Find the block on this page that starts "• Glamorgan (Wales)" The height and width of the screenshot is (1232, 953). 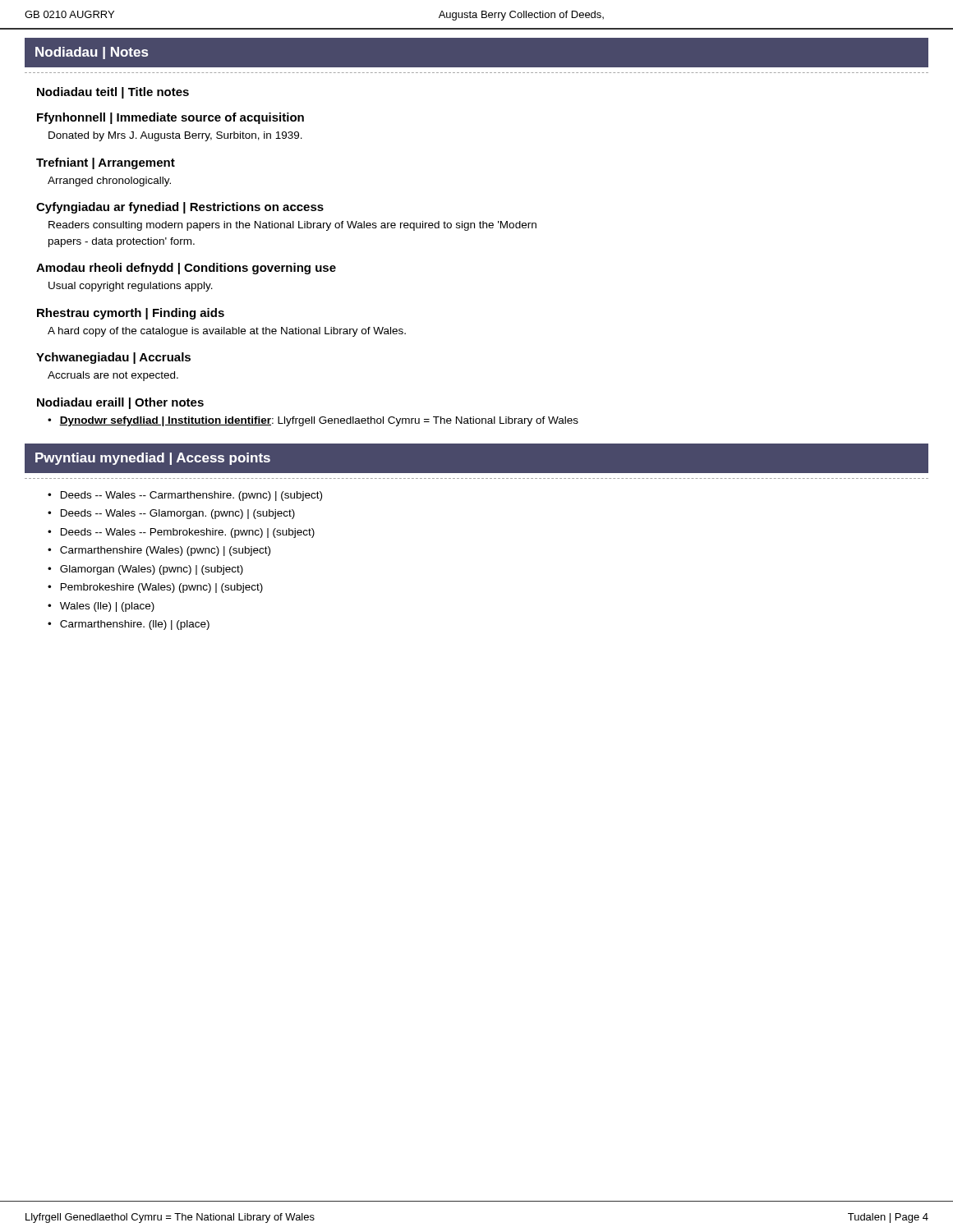pos(146,569)
